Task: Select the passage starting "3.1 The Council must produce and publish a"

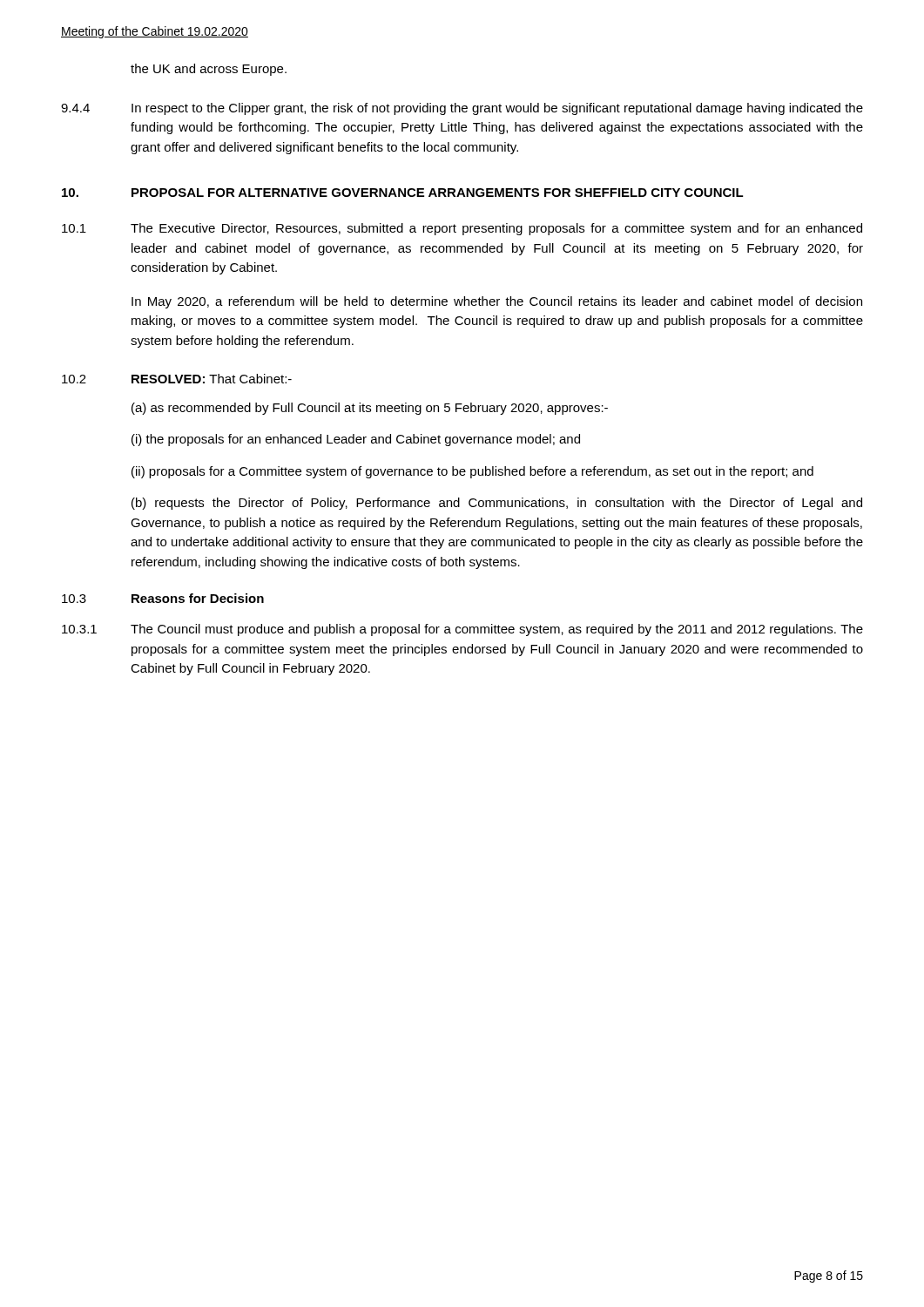Action: (462, 649)
